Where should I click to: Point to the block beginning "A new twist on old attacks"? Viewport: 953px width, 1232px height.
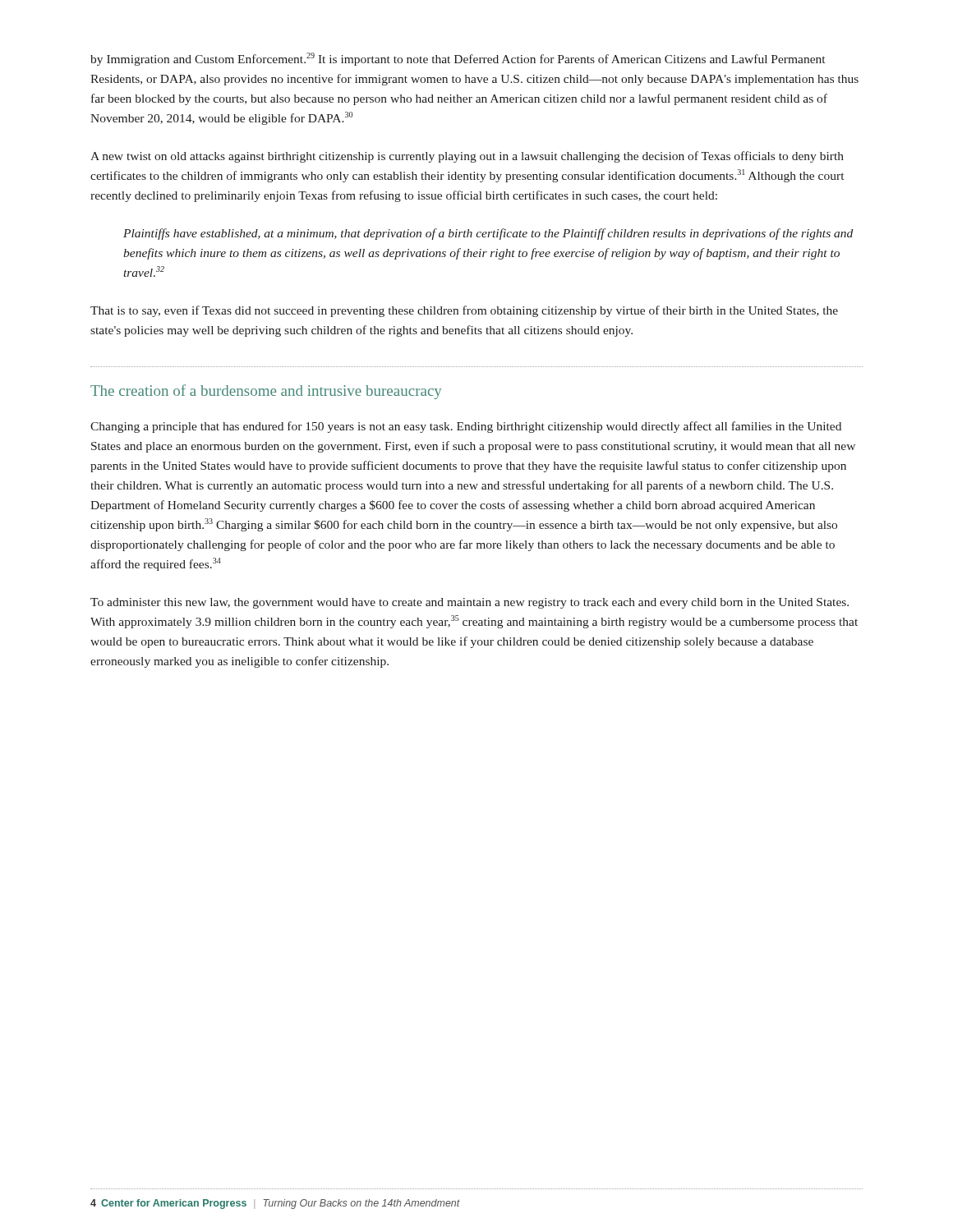coord(467,175)
